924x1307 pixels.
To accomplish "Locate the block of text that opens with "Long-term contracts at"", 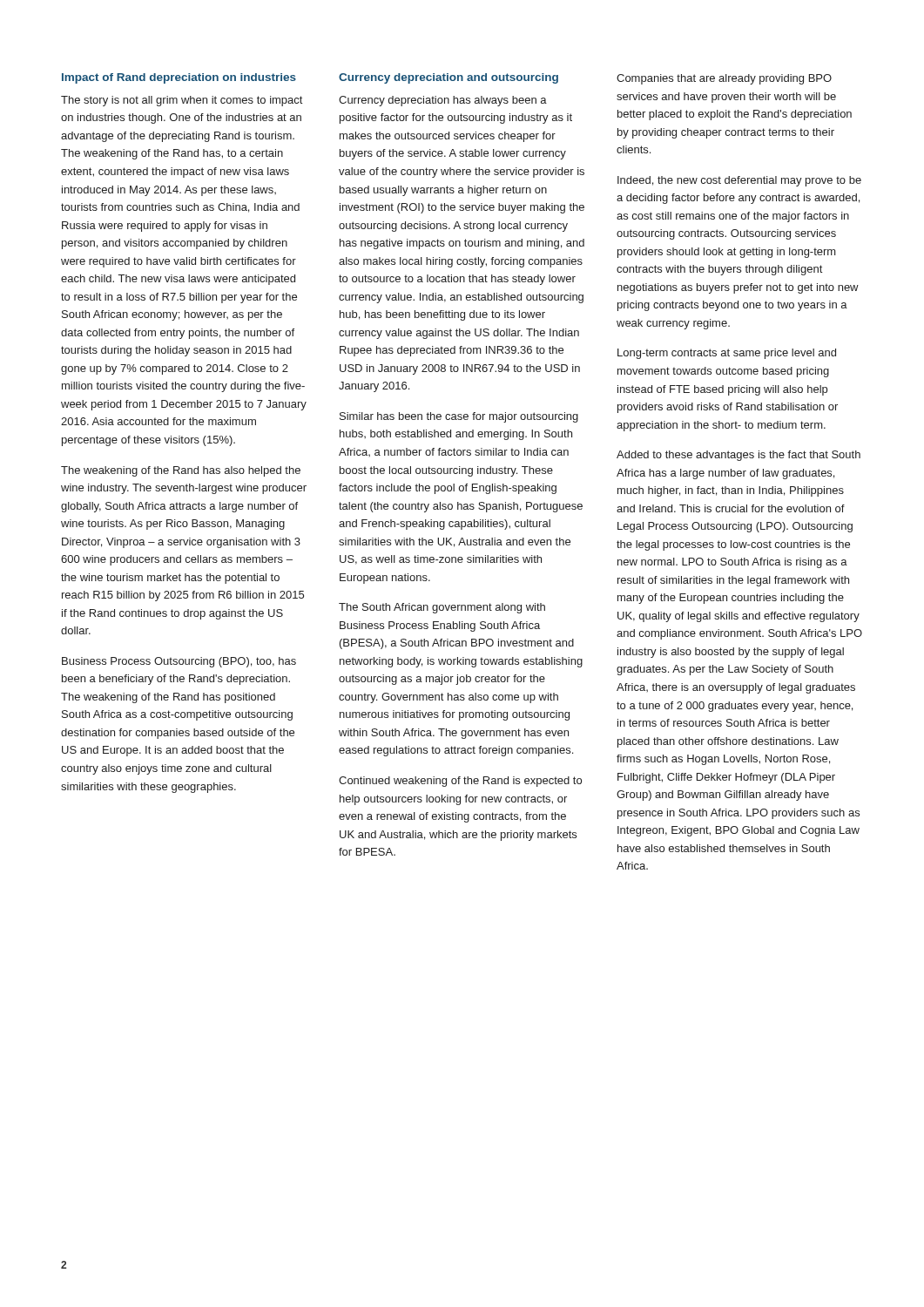I will pyautogui.click(x=727, y=389).
